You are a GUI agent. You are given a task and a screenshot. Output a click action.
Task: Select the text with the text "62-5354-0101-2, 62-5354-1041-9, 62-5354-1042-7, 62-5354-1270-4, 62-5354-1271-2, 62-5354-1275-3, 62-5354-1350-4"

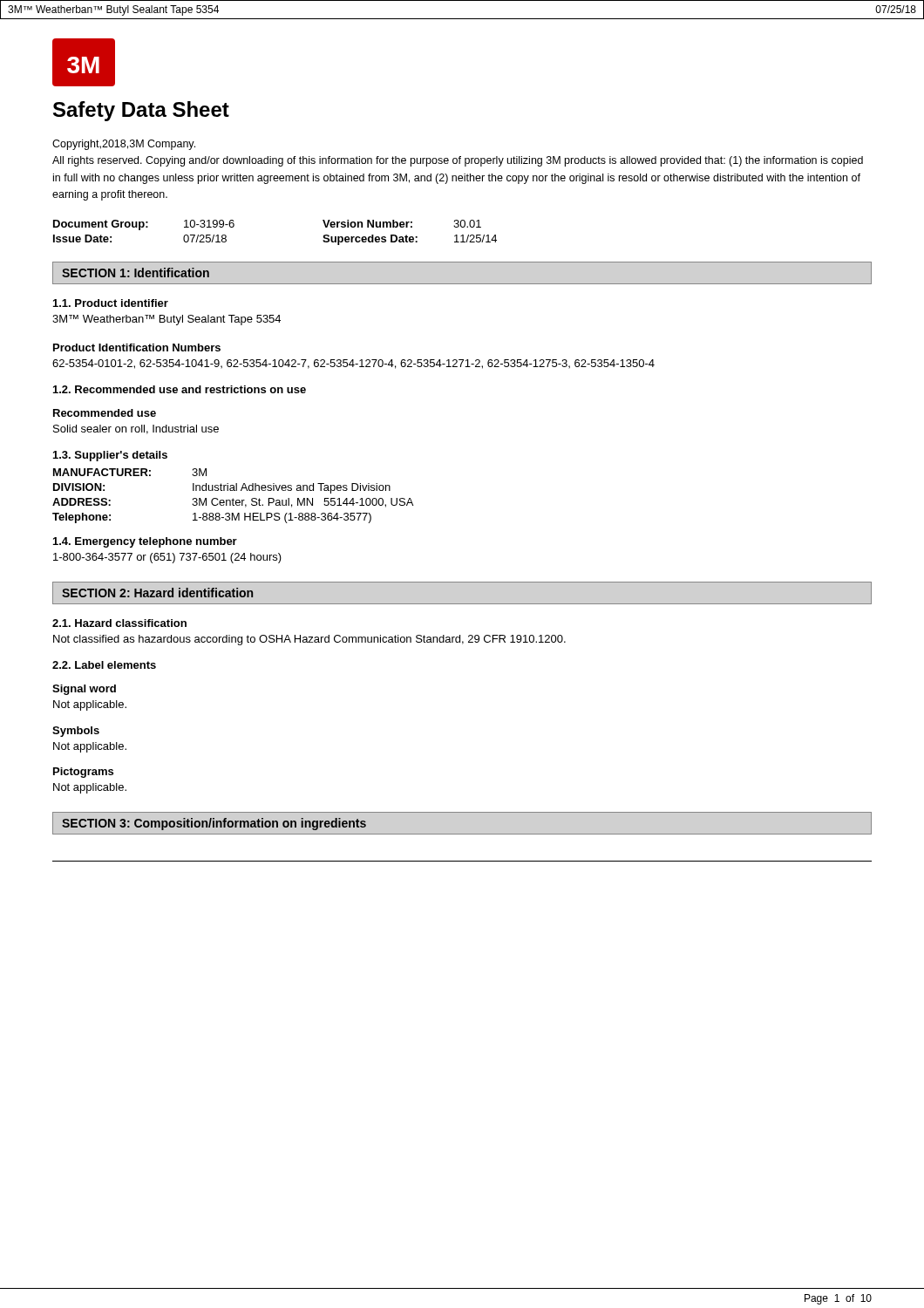[353, 363]
